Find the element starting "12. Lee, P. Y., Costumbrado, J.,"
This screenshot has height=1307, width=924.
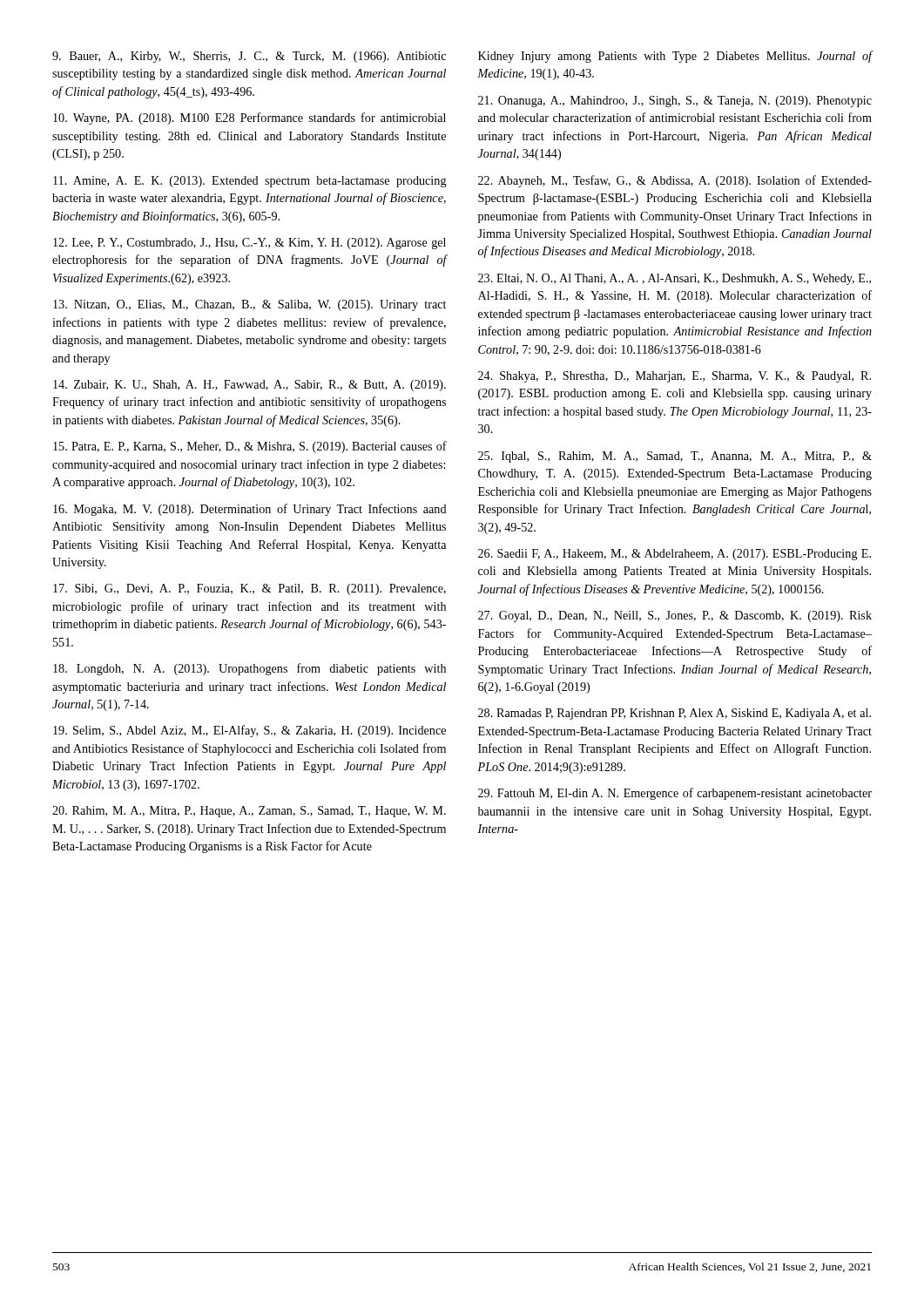[249, 260]
